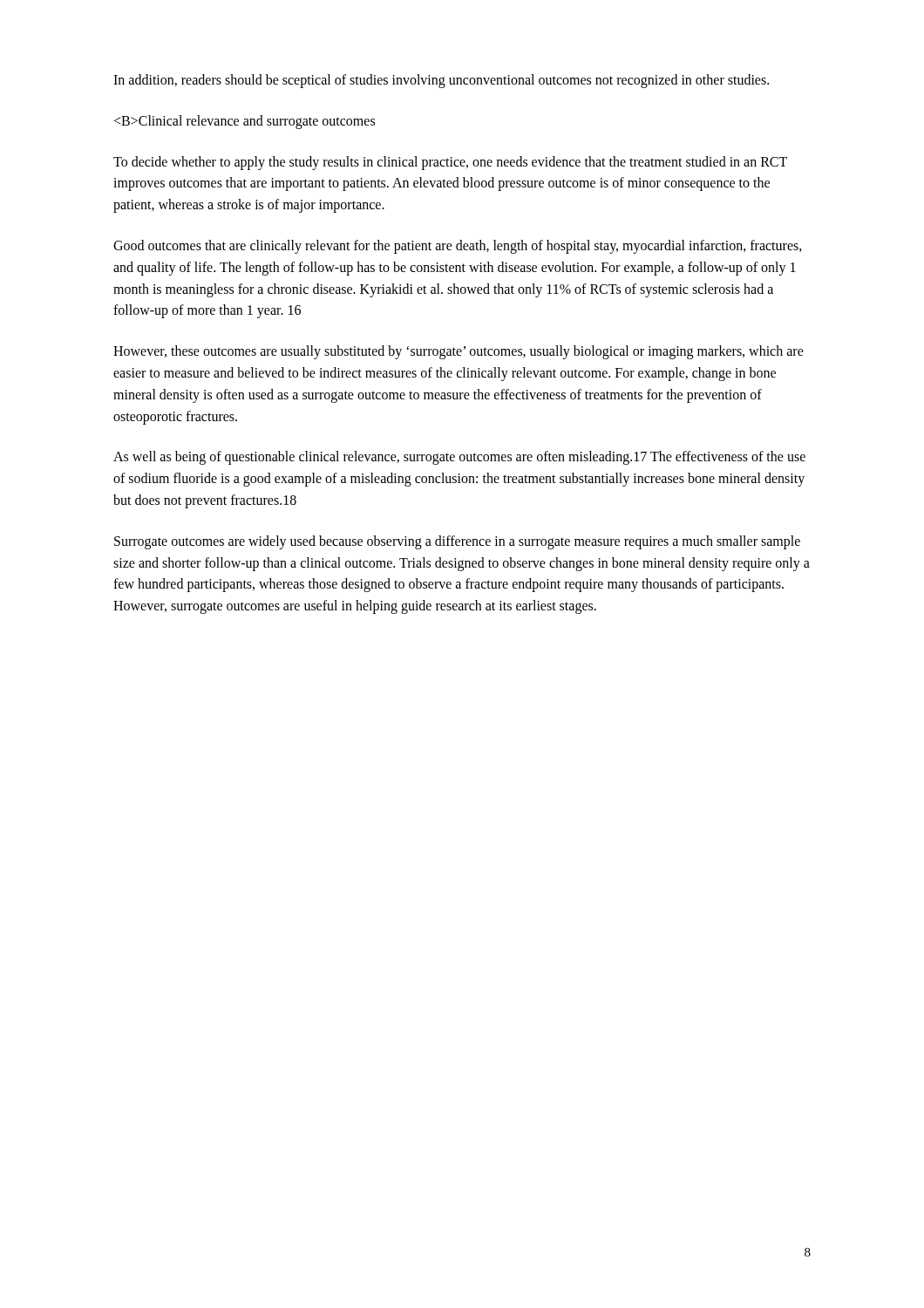The height and width of the screenshot is (1308, 924).
Task: Locate the section header
Action: (244, 121)
